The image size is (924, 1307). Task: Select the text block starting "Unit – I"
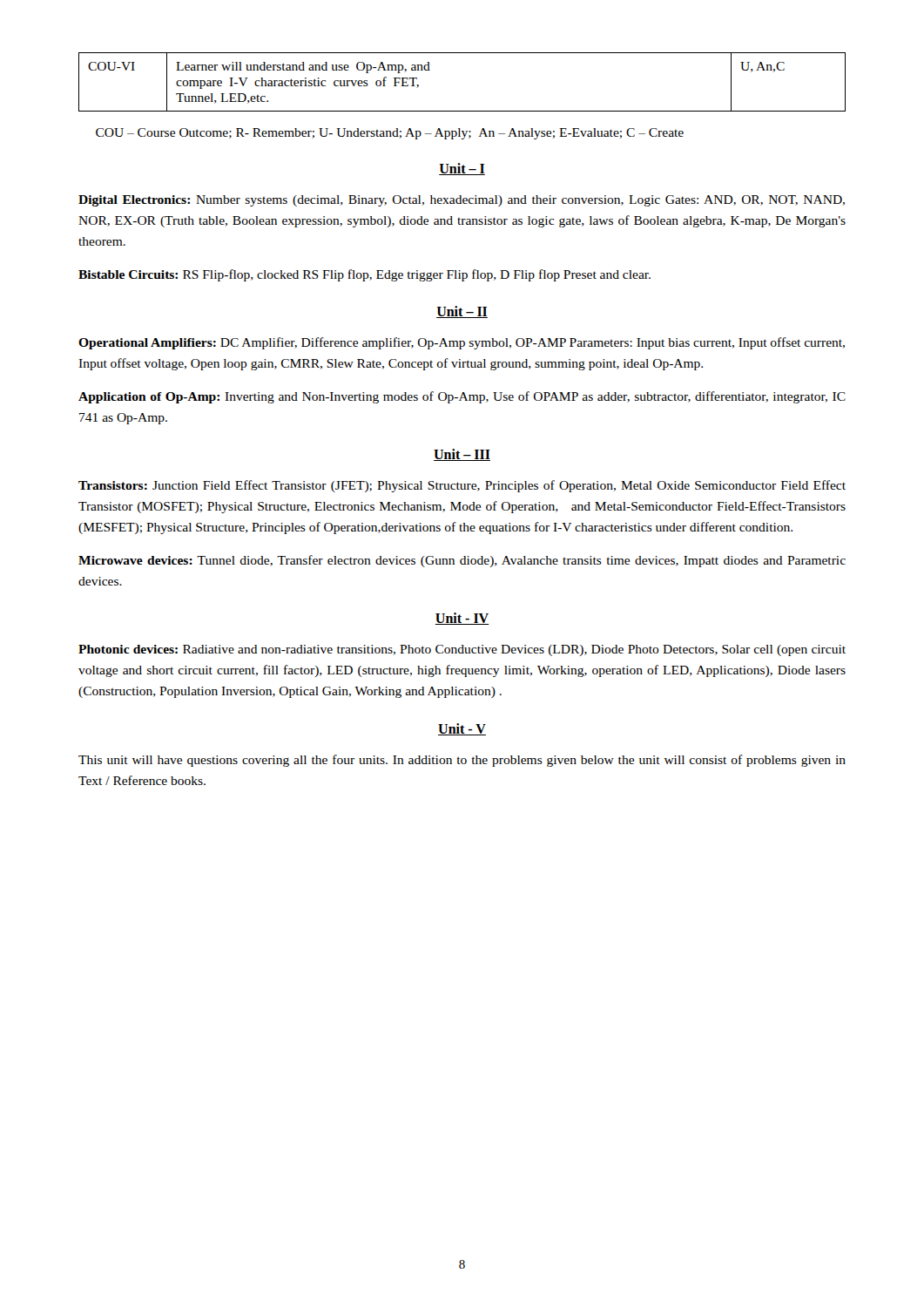462,169
